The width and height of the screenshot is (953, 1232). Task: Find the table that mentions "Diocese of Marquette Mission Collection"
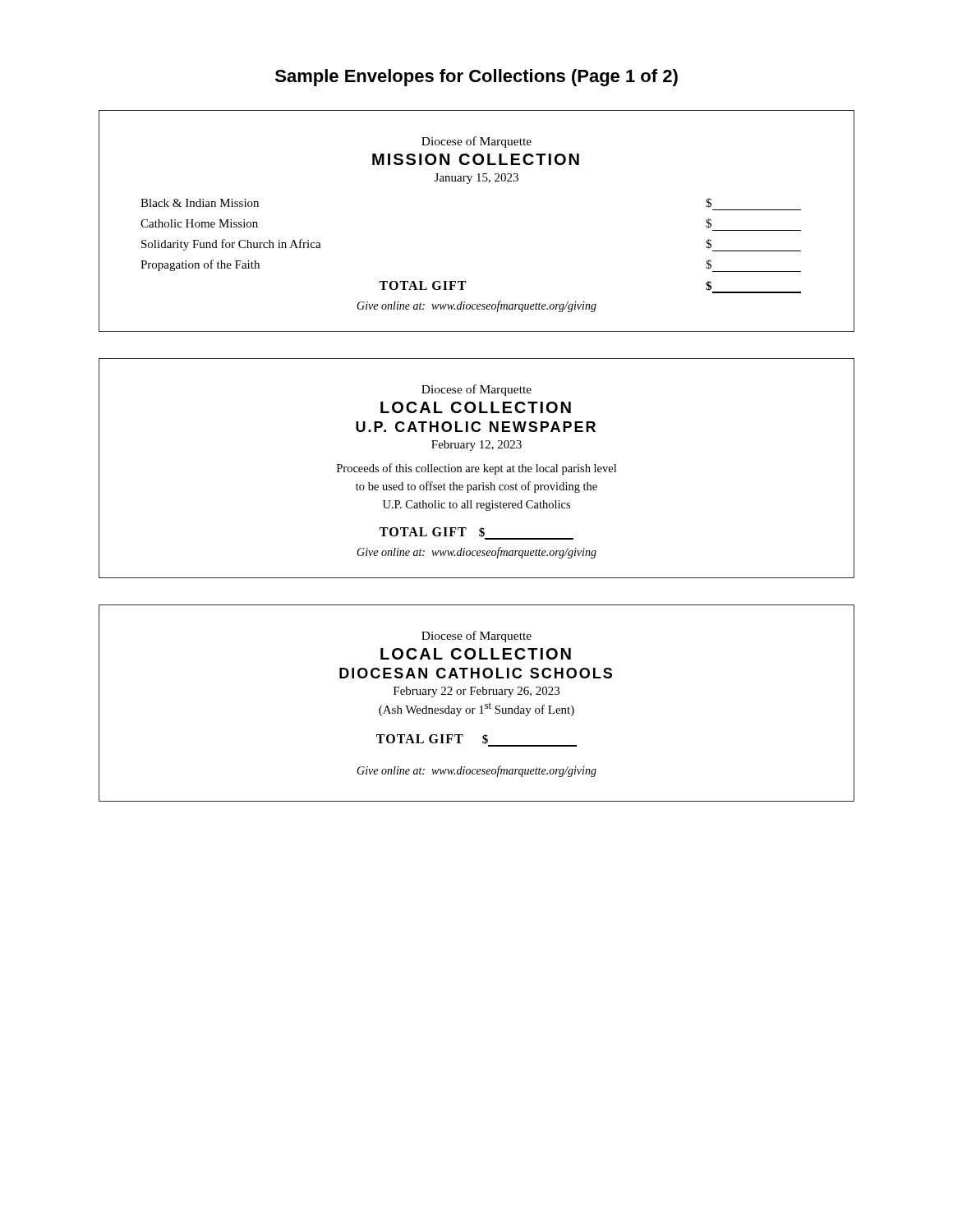click(x=476, y=221)
